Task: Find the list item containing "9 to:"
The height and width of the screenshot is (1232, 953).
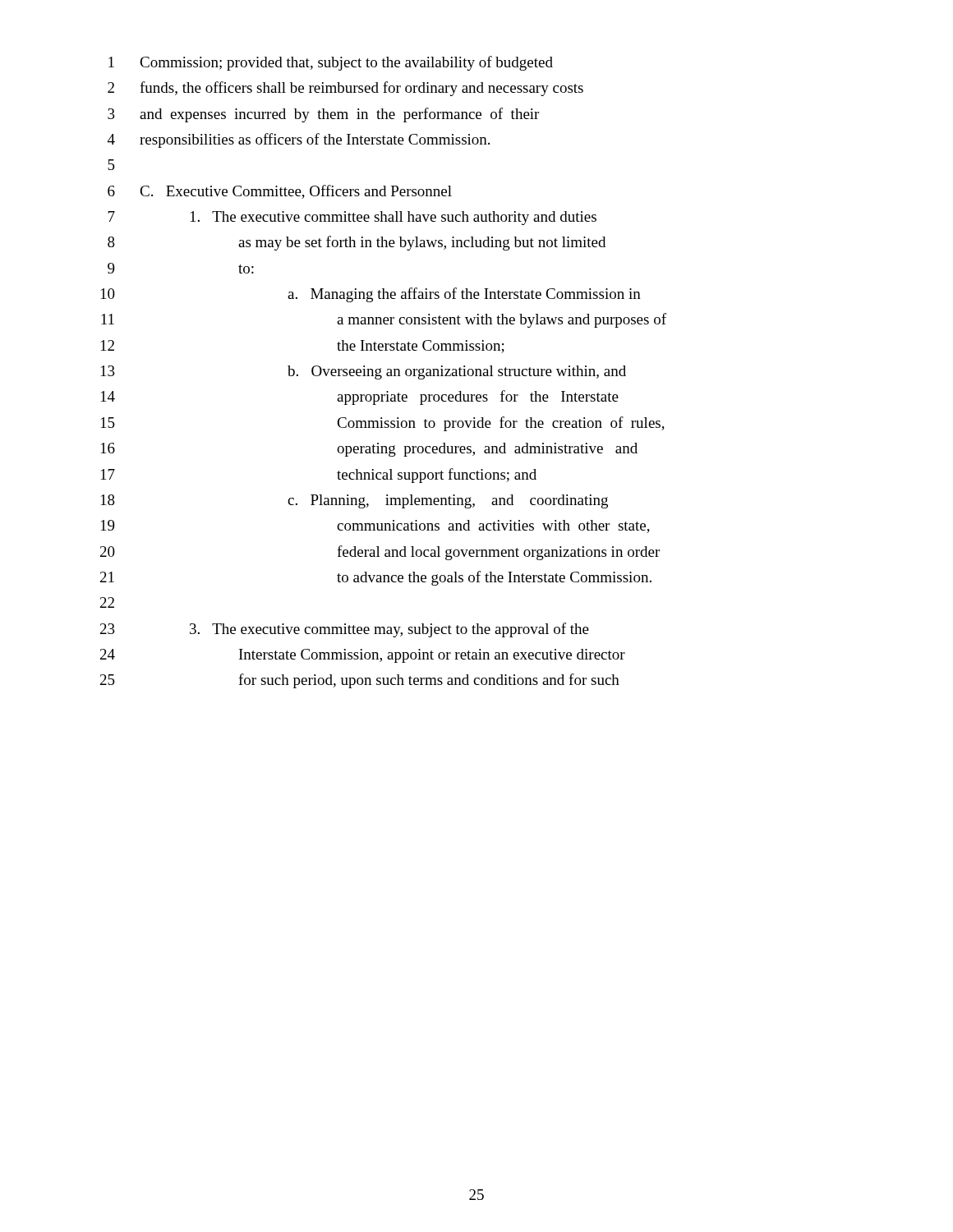Action: click(x=111, y=269)
